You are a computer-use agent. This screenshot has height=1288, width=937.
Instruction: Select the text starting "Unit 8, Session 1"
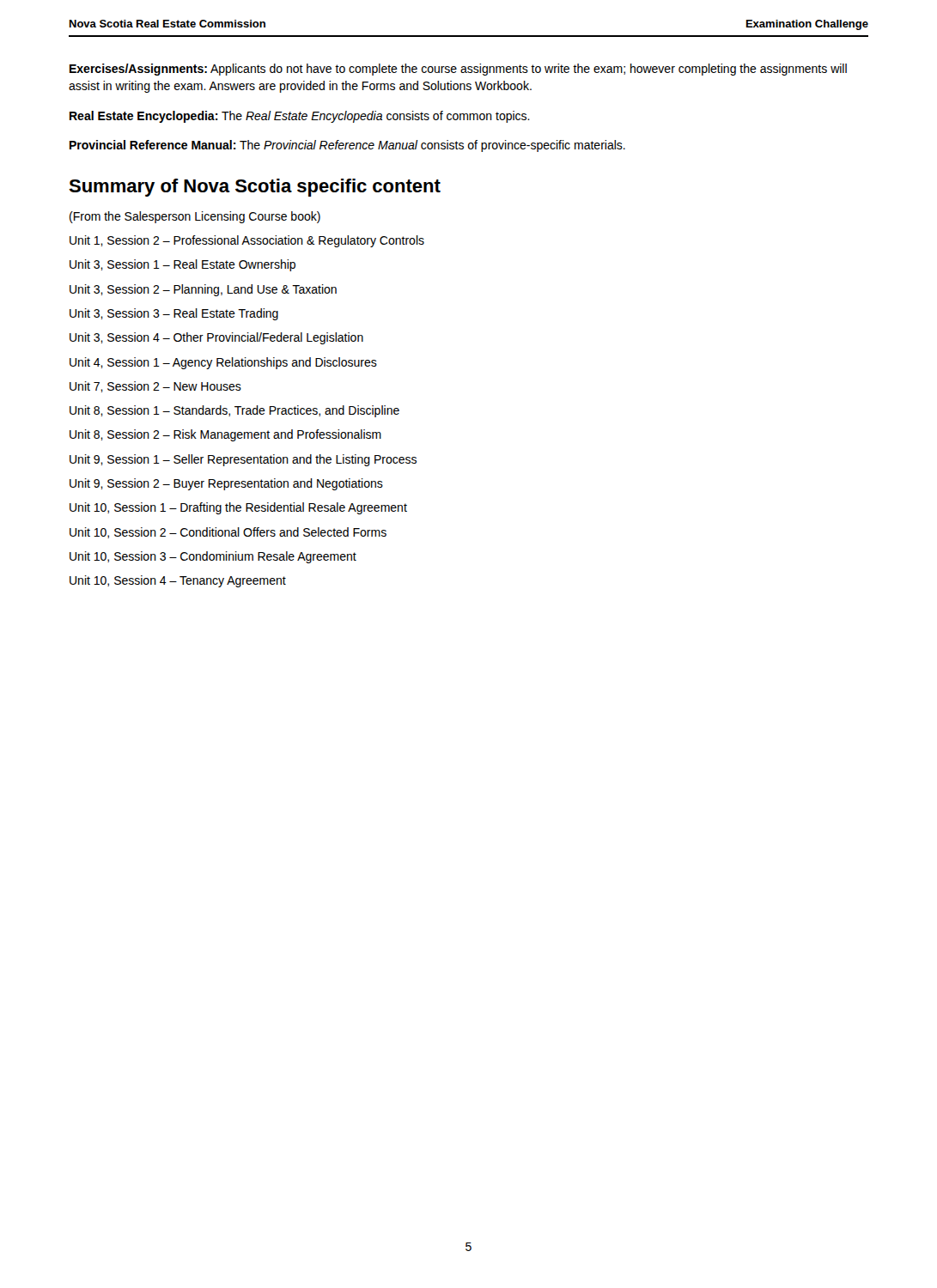point(234,411)
